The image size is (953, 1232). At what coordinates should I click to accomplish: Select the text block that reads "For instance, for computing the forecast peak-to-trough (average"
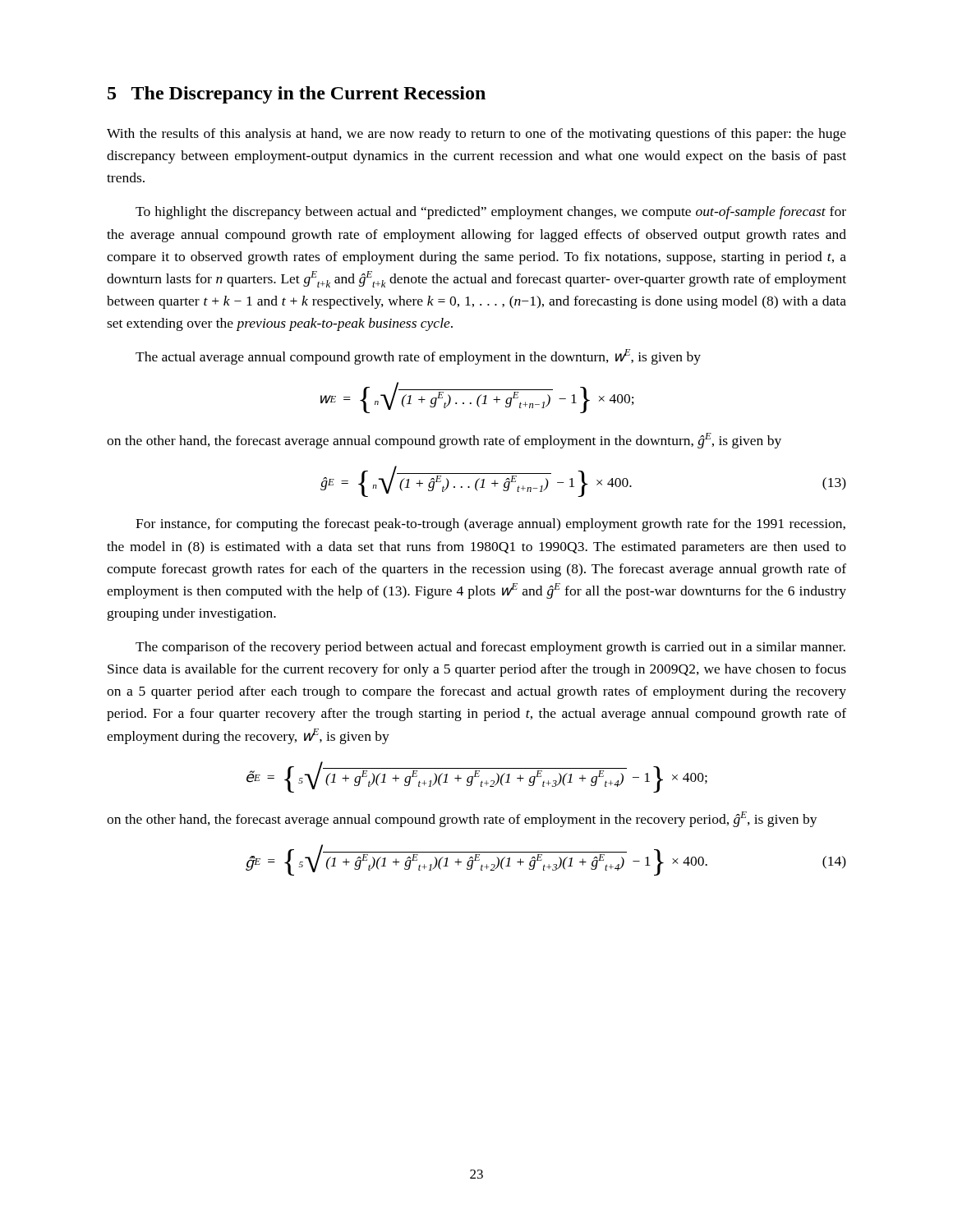click(476, 568)
